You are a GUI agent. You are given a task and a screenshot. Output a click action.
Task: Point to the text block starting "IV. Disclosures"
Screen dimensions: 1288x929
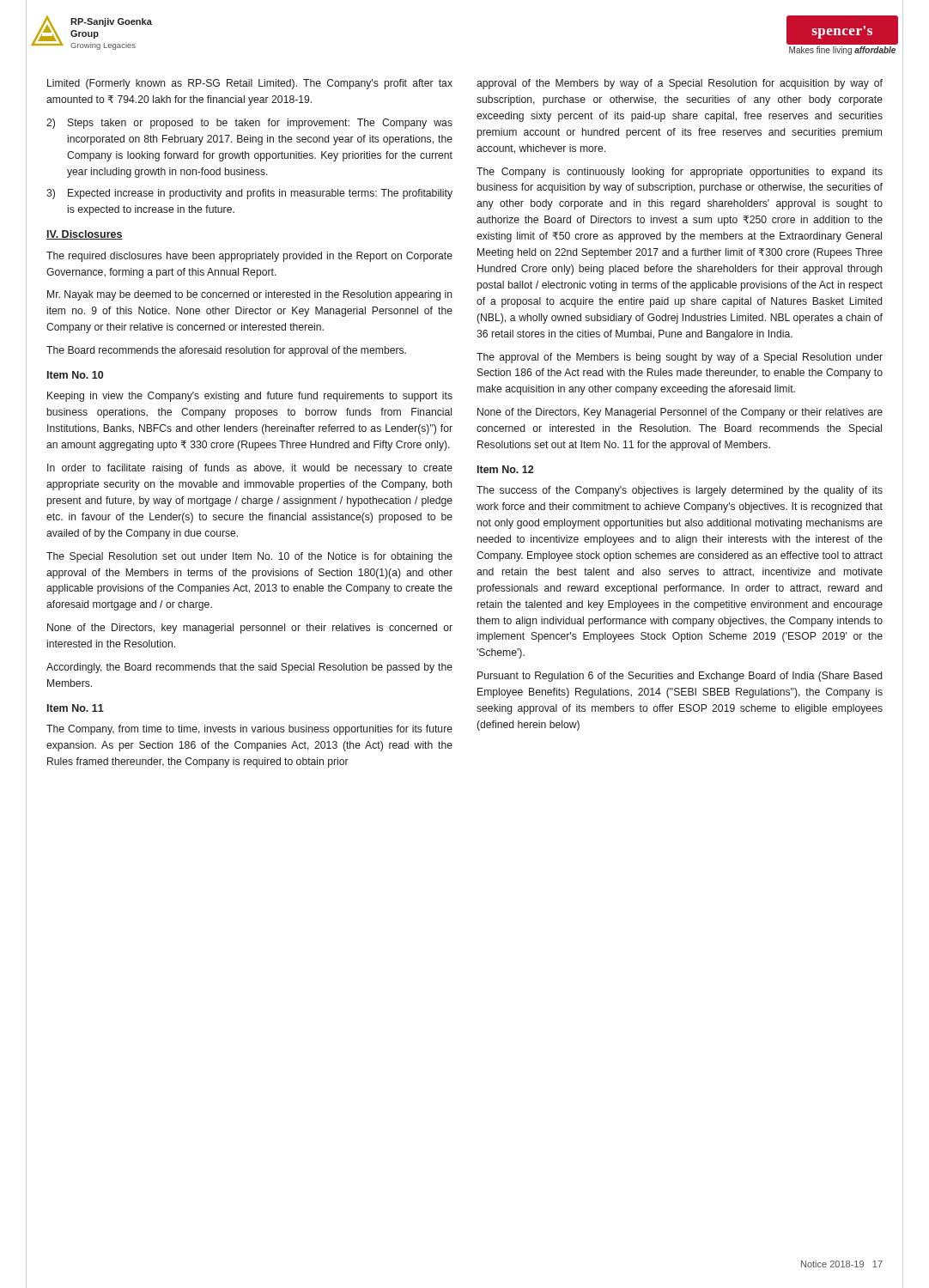coord(84,235)
